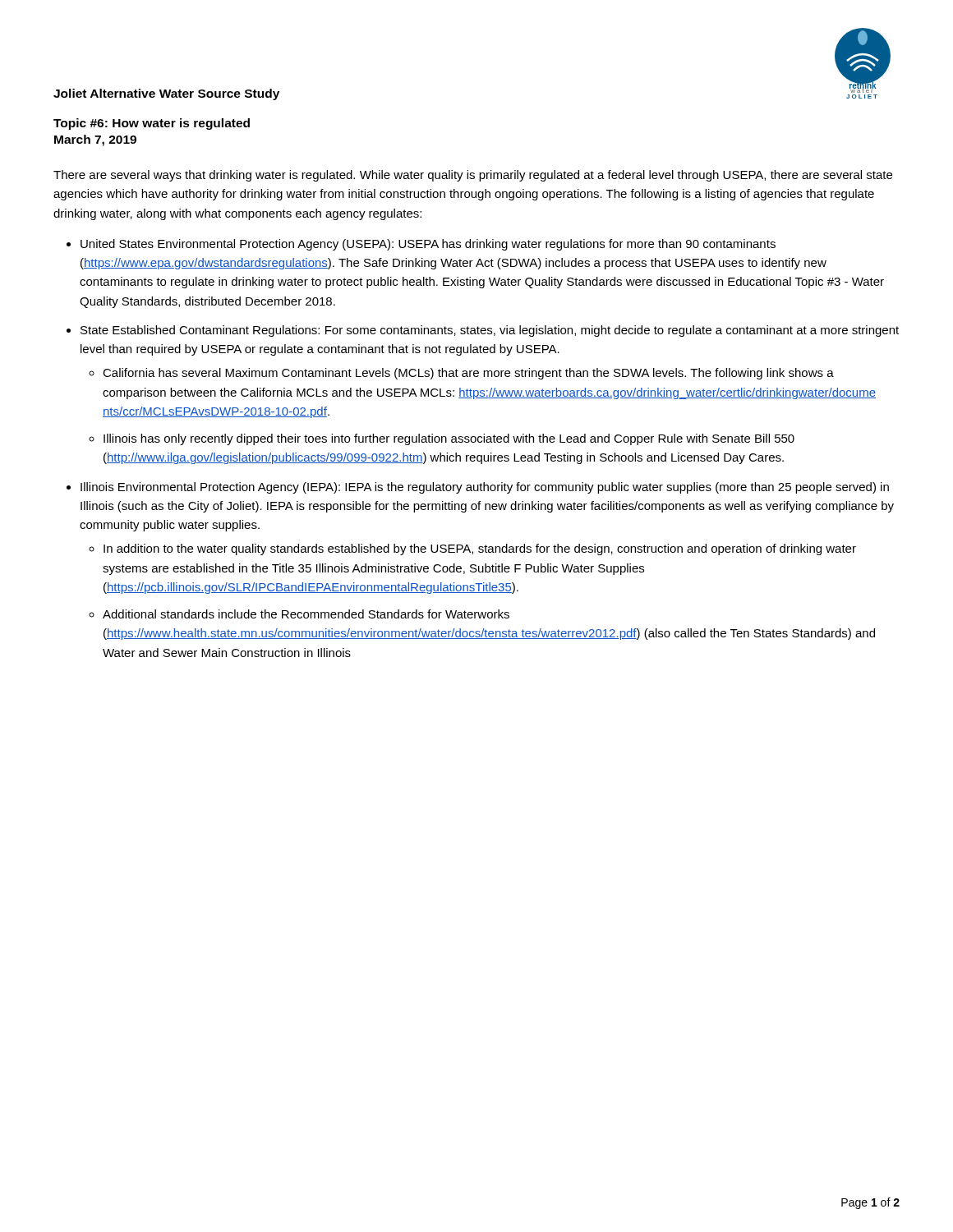Viewport: 953px width, 1232px height.
Task: Find the list item that reads "Illinois has only recently dipped"
Action: (x=449, y=448)
